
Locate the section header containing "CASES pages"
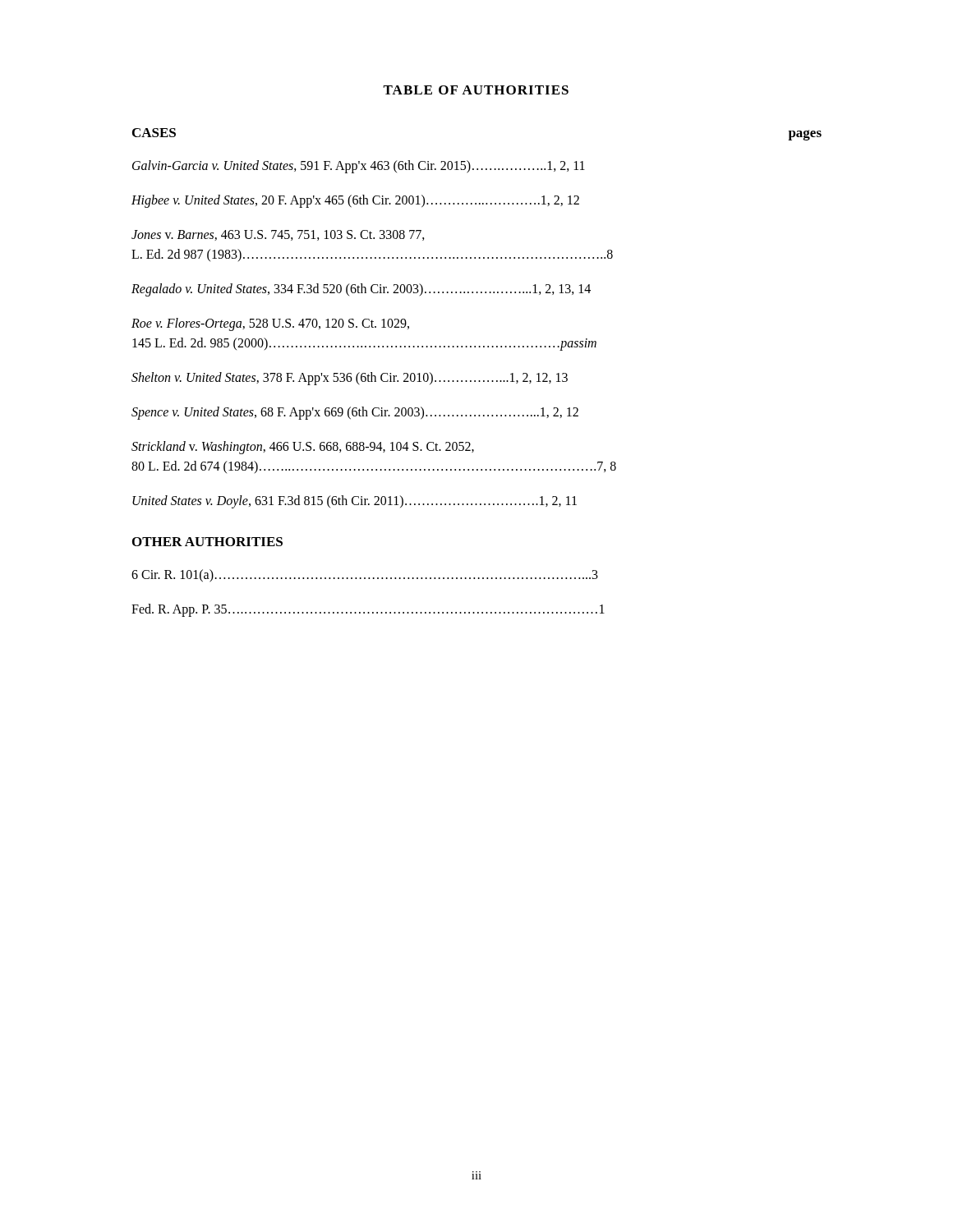[x=155, y=133]
